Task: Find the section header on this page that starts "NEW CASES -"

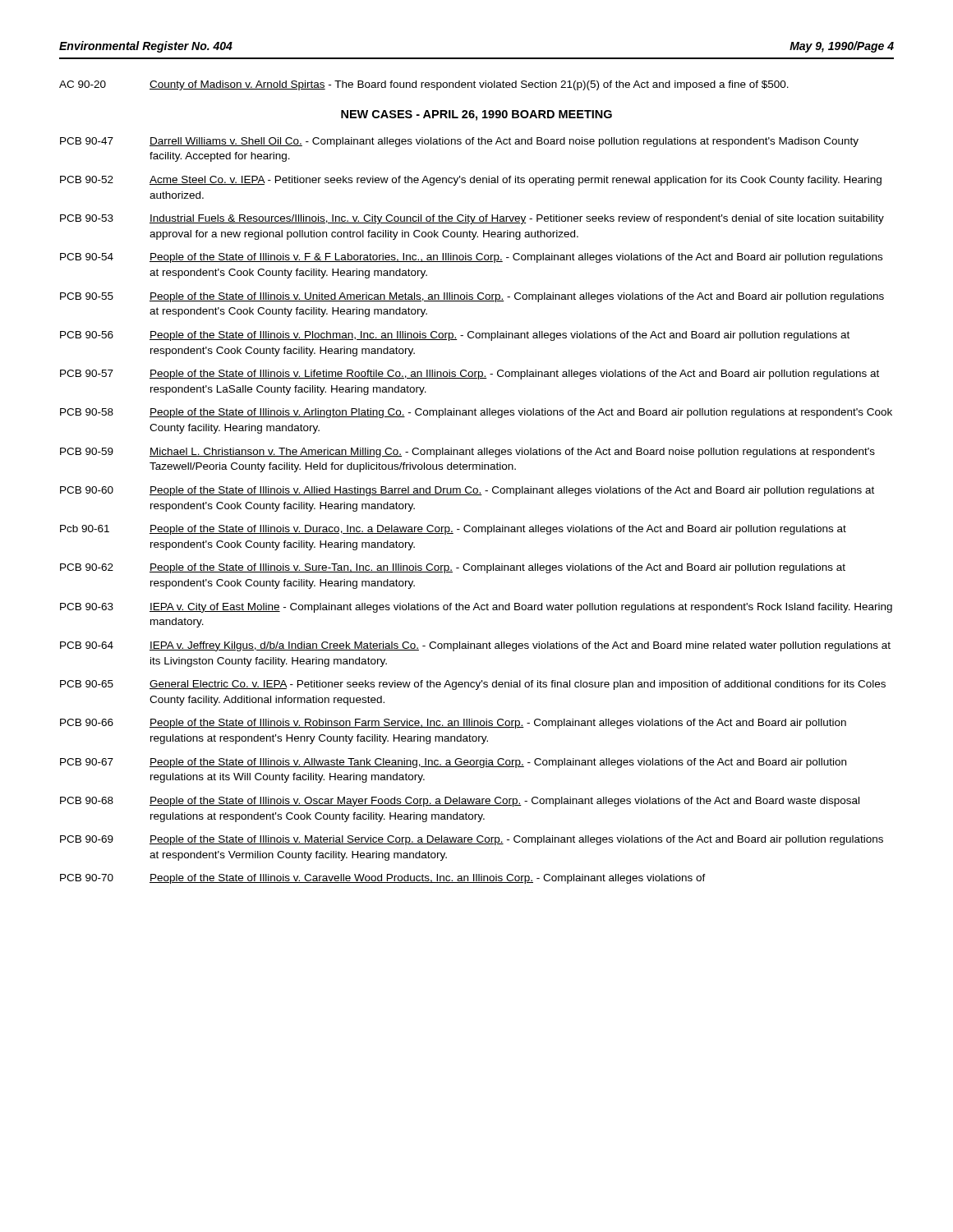Action: tap(476, 114)
